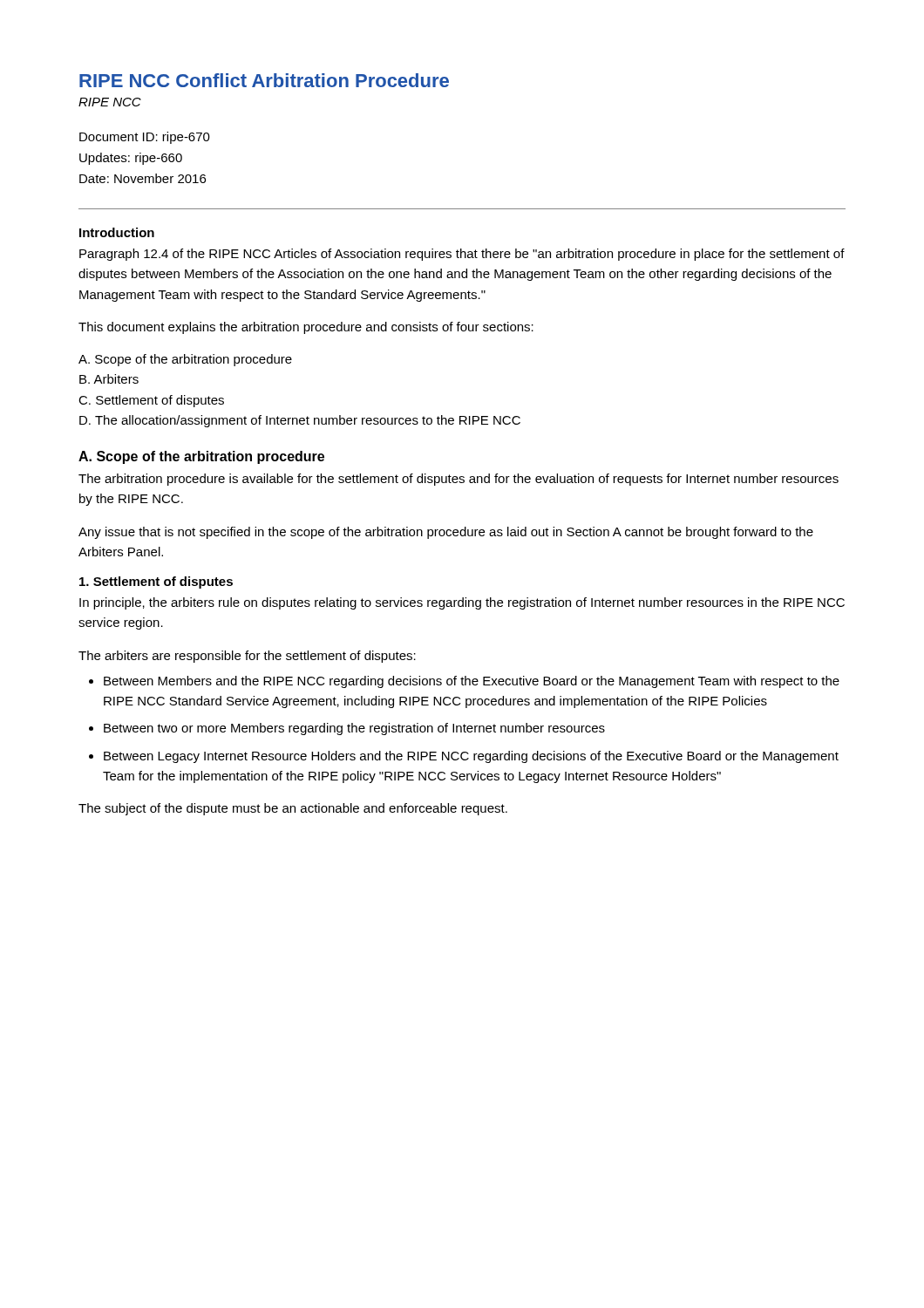Click on the text starting "Any issue that is not specified"
Image resolution: width=924 pixels, height=1308 pixels.
pos(446,541)
